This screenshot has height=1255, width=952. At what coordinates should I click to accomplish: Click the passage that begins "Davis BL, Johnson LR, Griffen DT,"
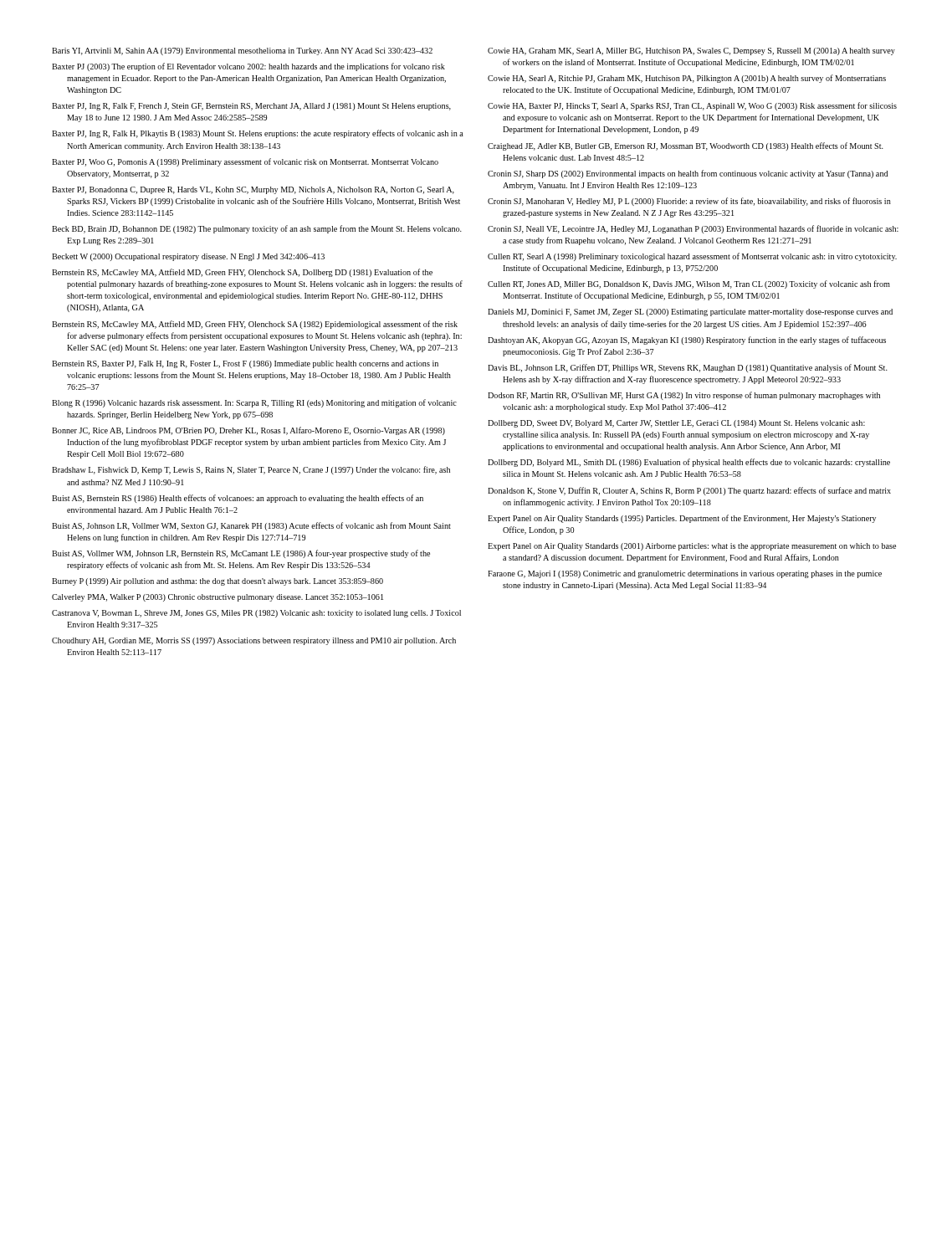[694, 374]
